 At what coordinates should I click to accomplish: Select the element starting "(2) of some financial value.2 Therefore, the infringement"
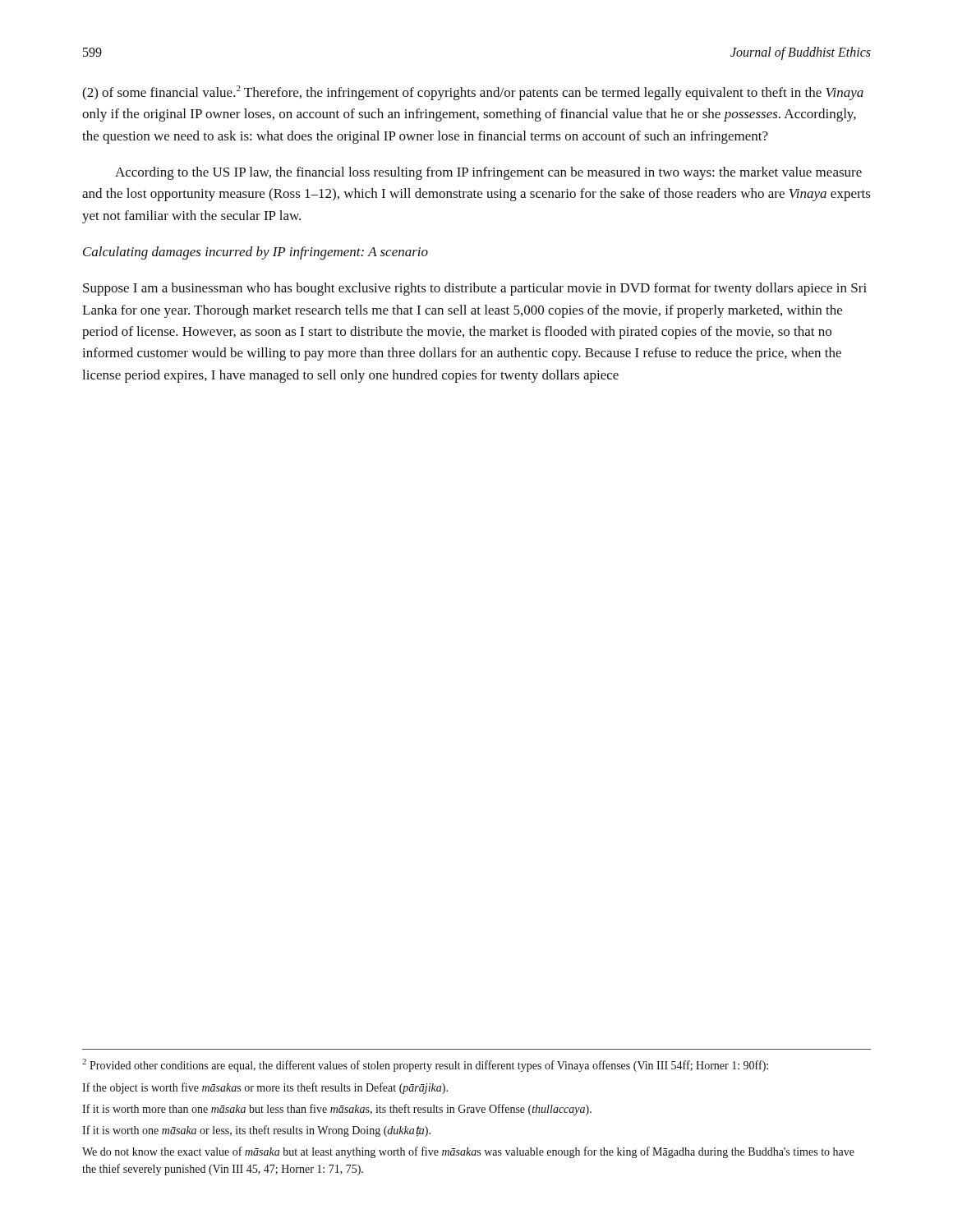pyautogui.click(x=476, y=115)
